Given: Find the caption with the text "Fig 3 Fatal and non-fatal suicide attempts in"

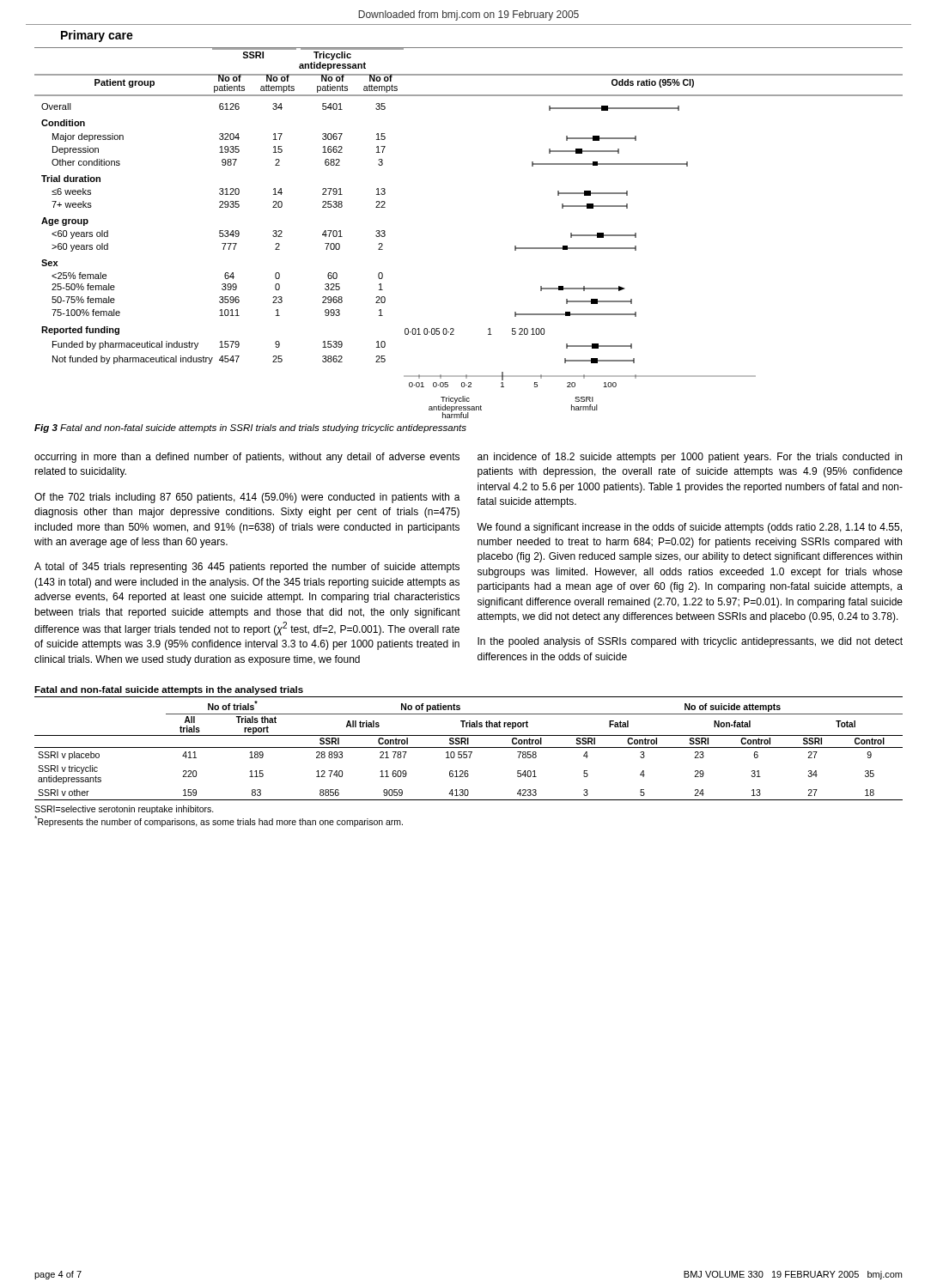Looking at the screenshot, I should click(x=250, y=428).
